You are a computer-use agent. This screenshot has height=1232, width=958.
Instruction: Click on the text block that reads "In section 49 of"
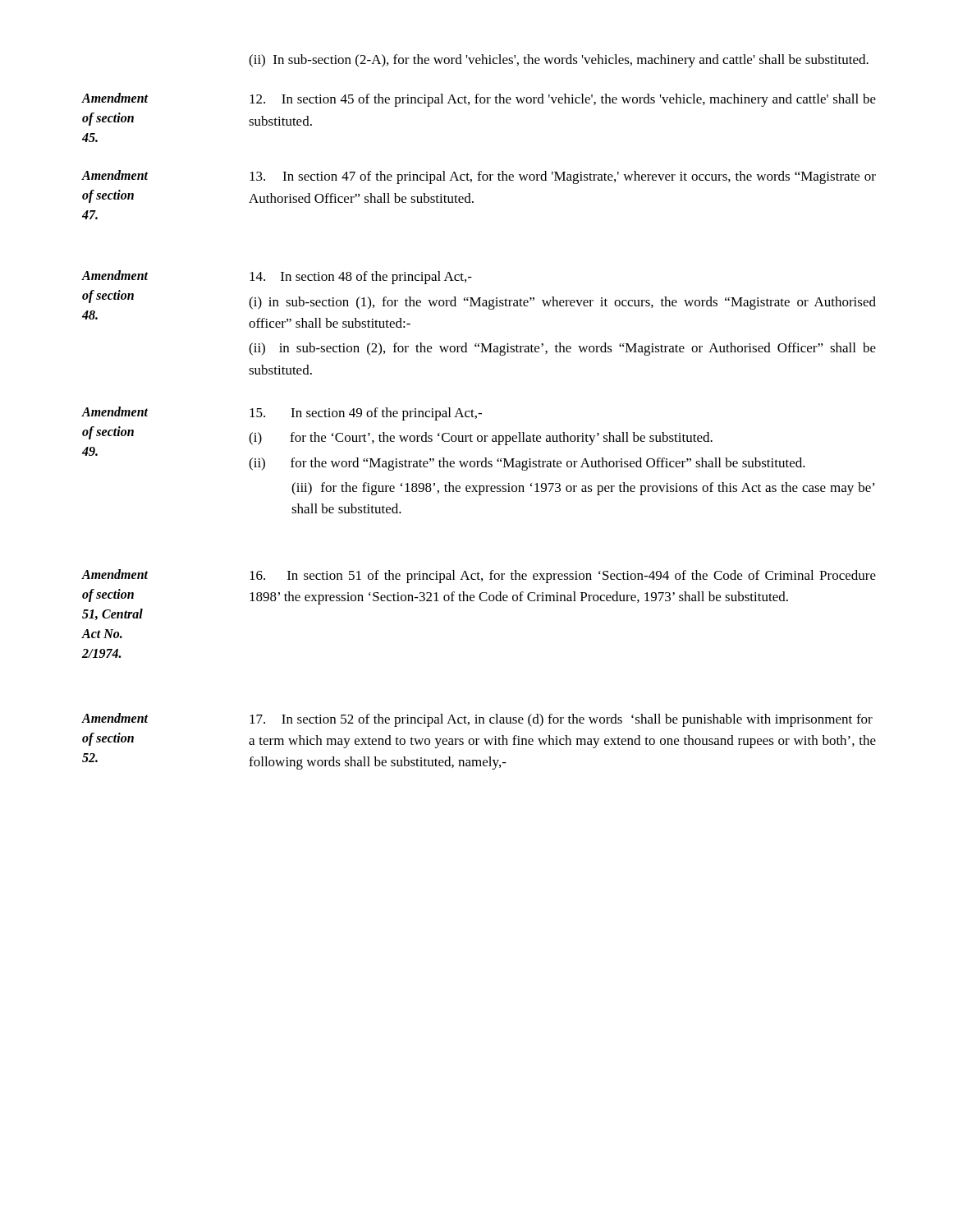click(562, 462)
